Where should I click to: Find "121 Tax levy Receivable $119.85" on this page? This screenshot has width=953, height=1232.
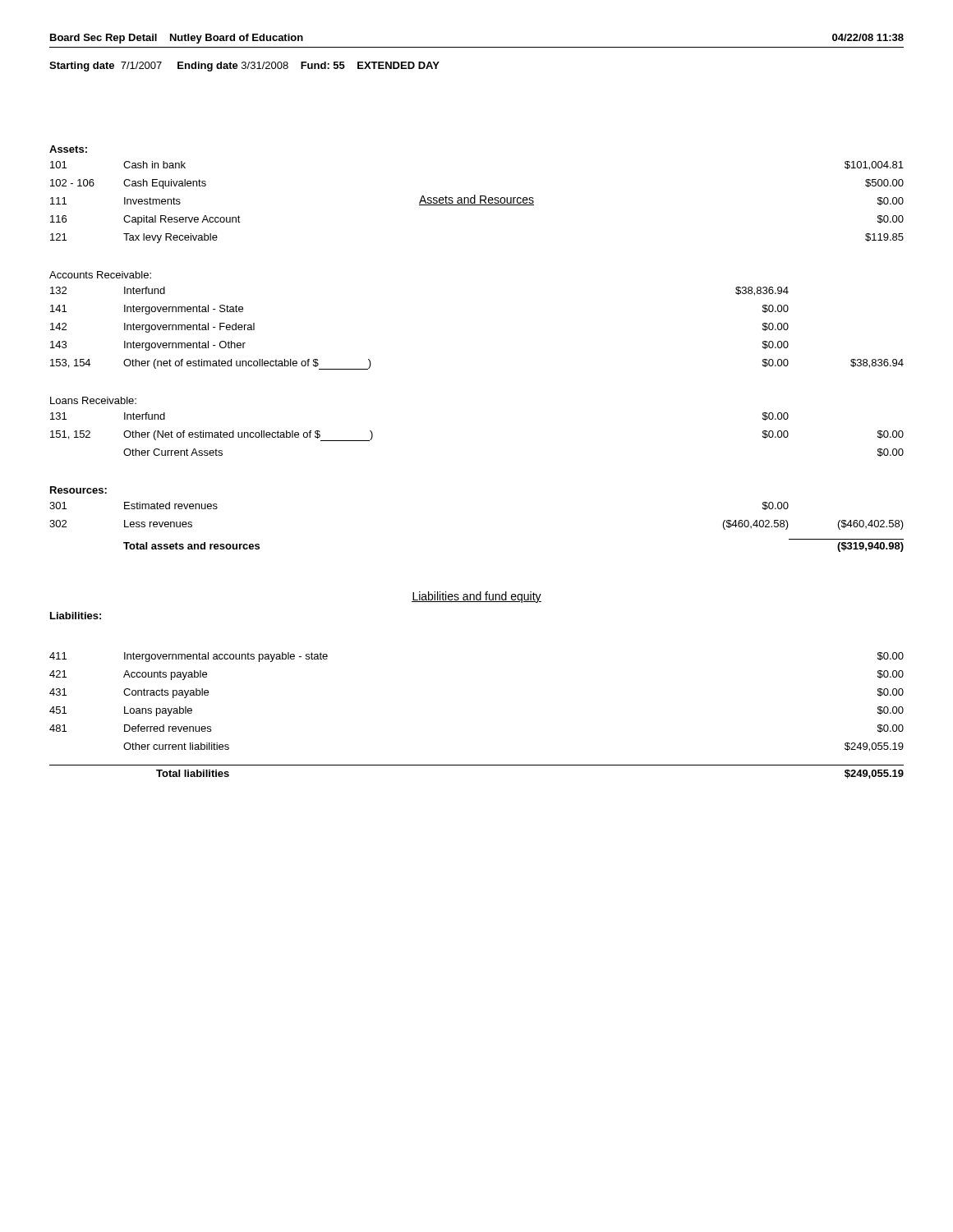[x=58, y=238]
